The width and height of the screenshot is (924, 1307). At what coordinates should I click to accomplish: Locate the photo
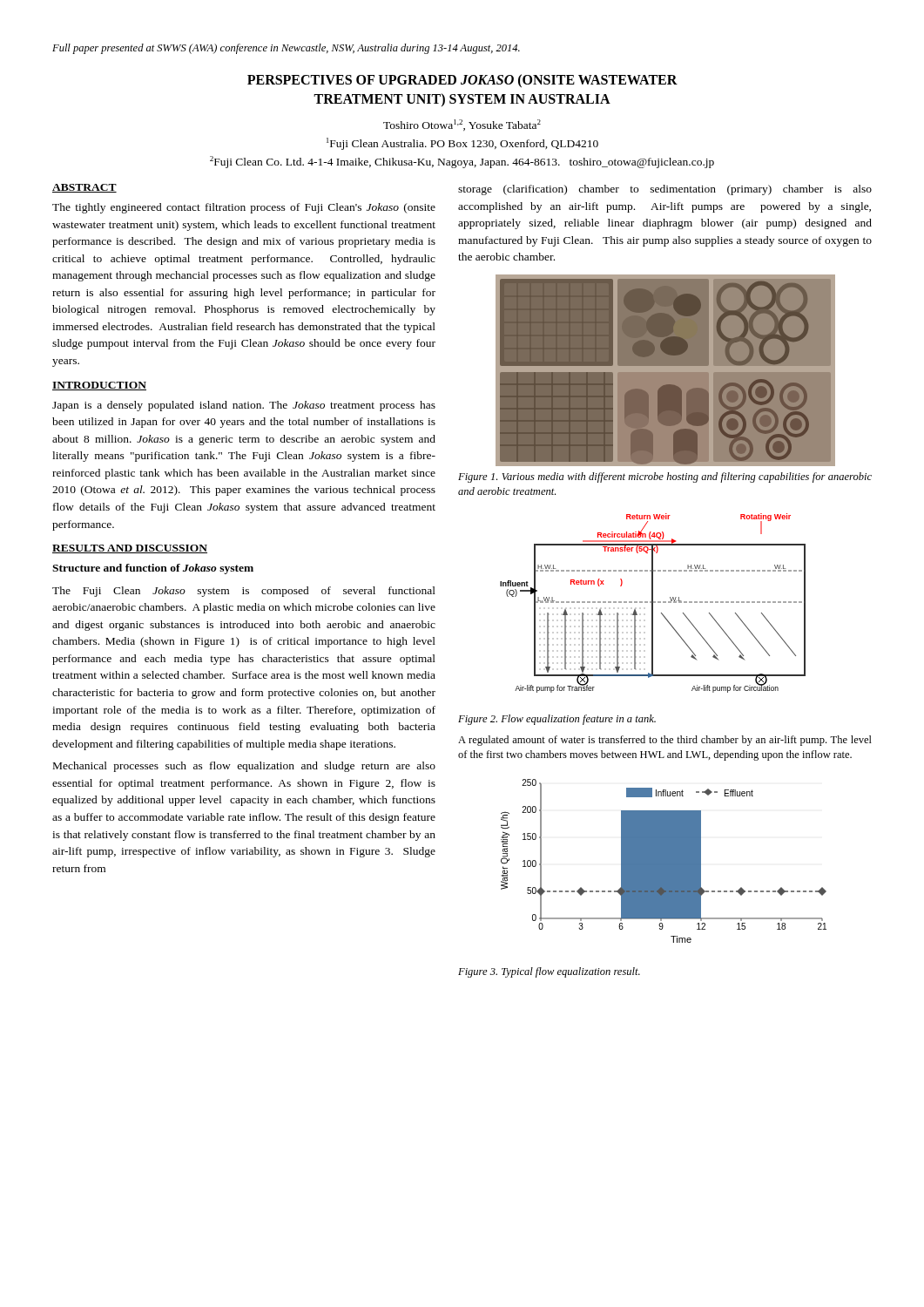(665, 370)
